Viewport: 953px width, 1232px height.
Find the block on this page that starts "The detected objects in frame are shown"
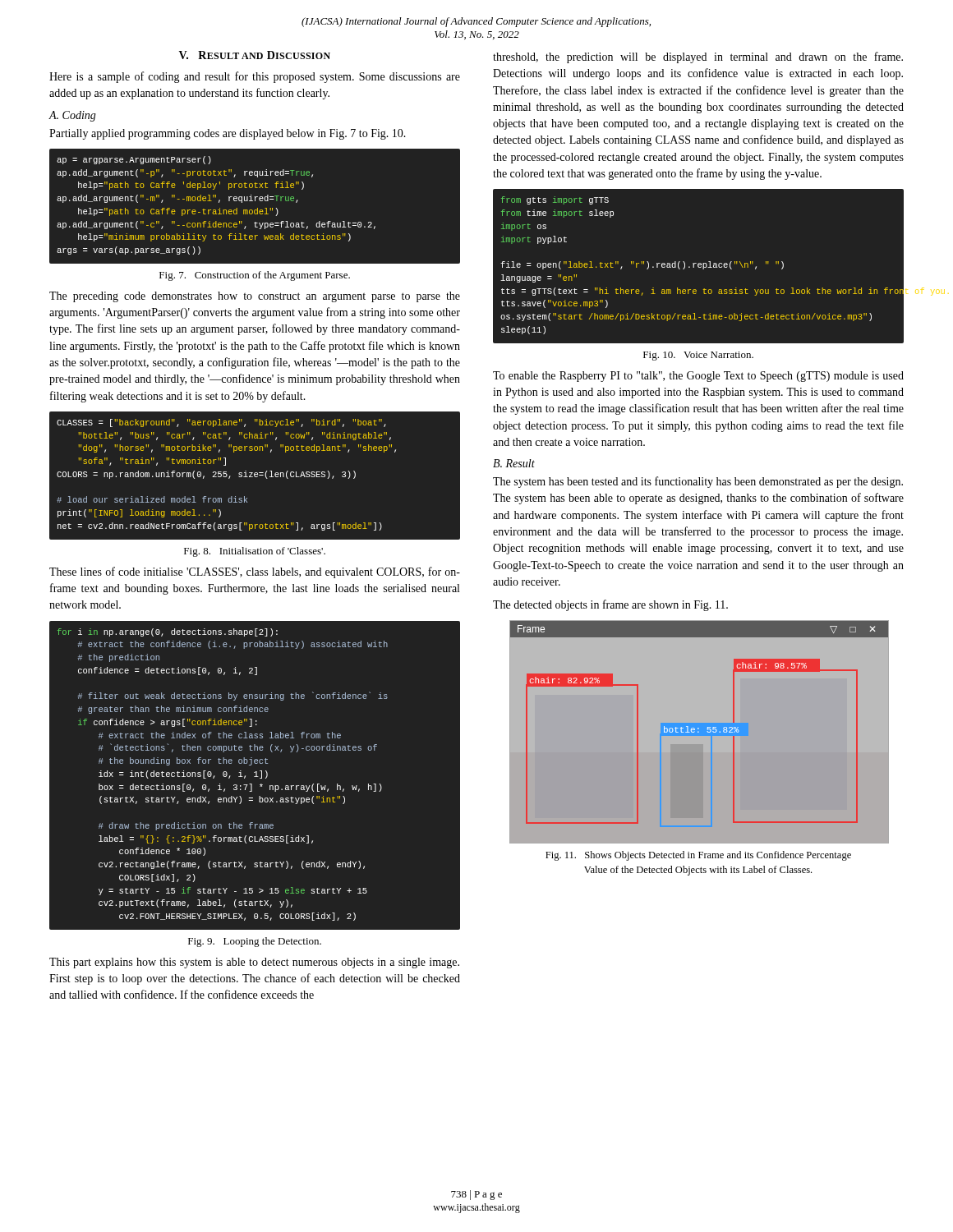click(698, 606)
